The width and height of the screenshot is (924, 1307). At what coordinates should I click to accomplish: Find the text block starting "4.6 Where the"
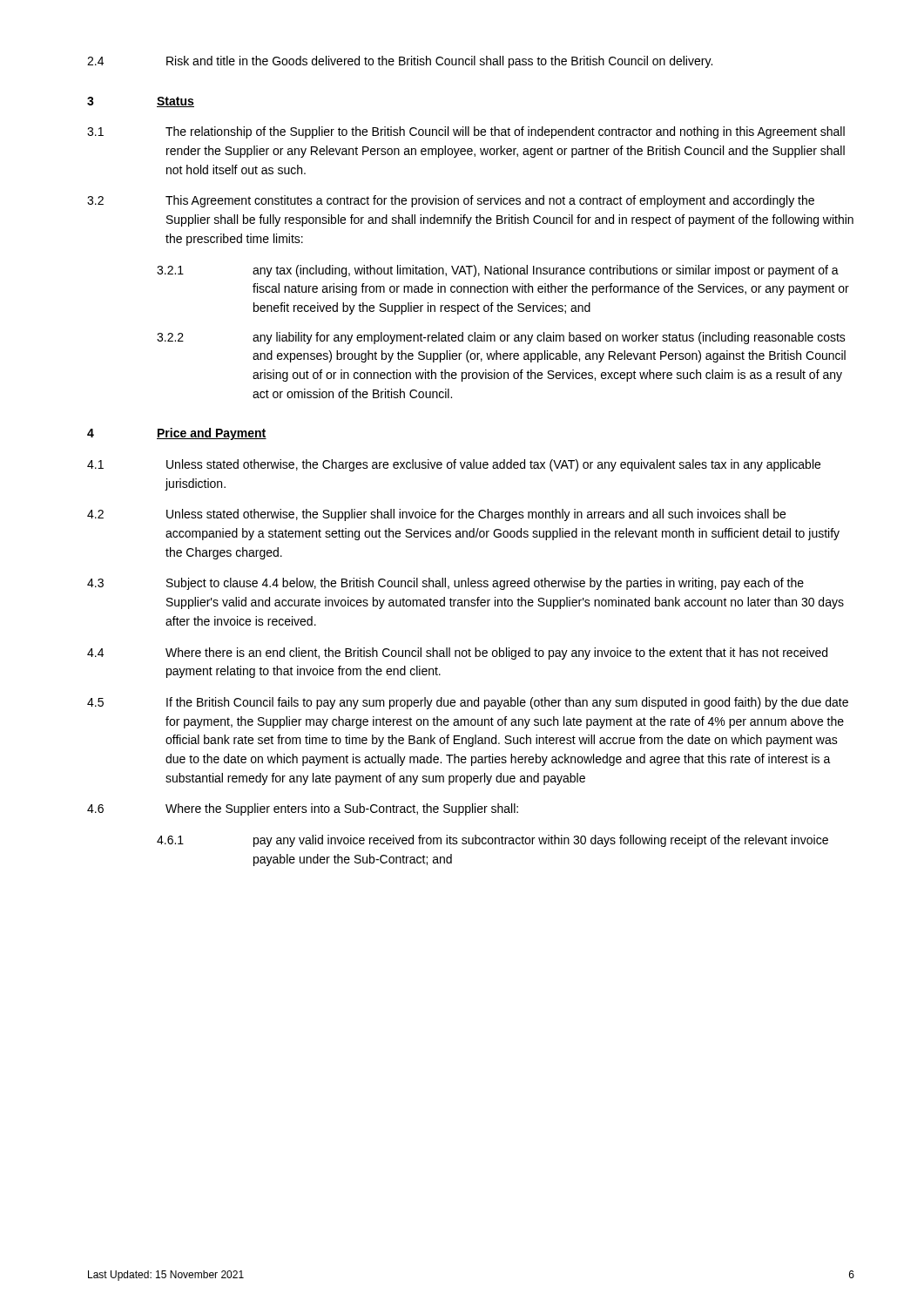[471, 810]
